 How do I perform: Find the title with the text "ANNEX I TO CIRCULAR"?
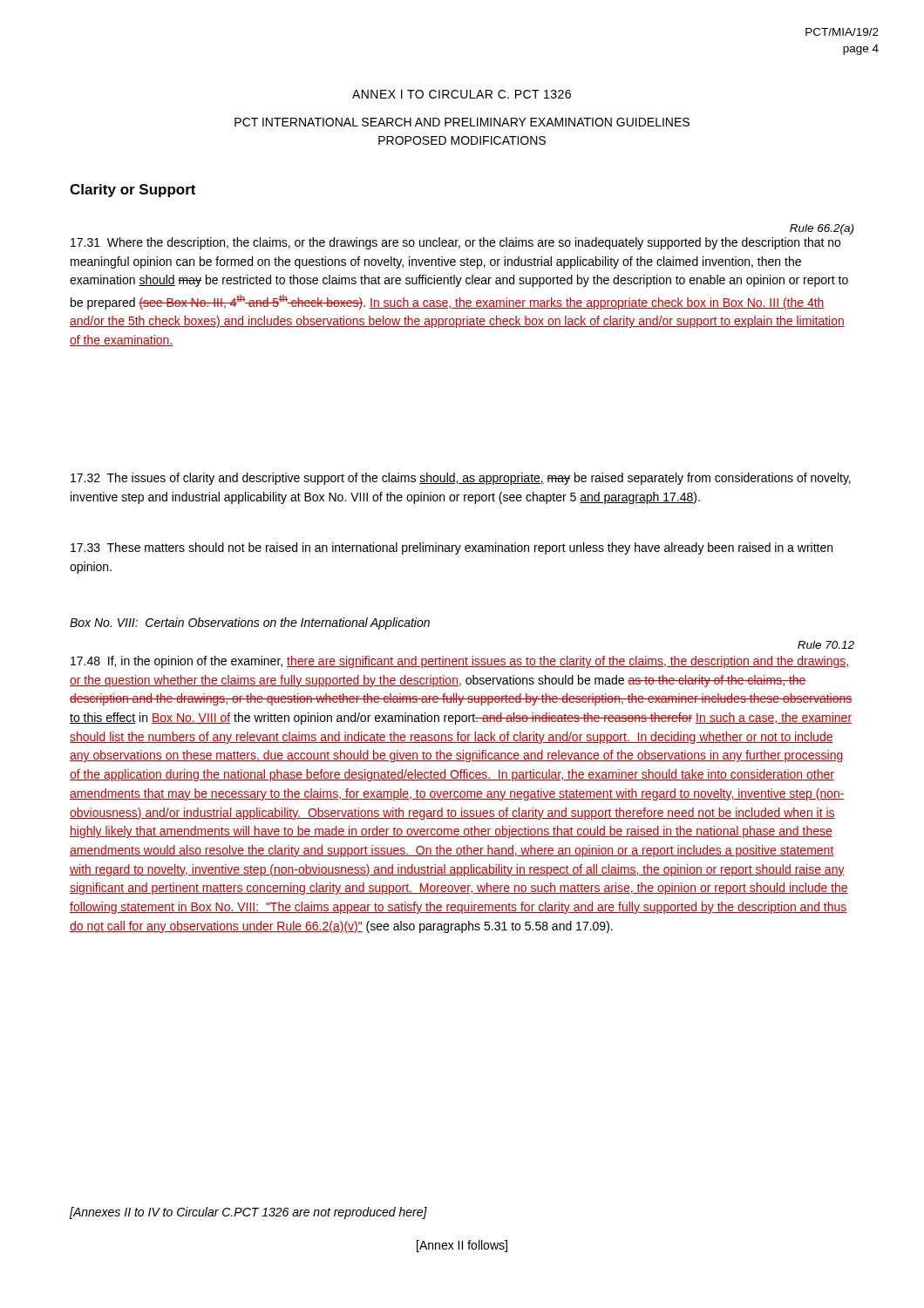click(x=462, y=94)
